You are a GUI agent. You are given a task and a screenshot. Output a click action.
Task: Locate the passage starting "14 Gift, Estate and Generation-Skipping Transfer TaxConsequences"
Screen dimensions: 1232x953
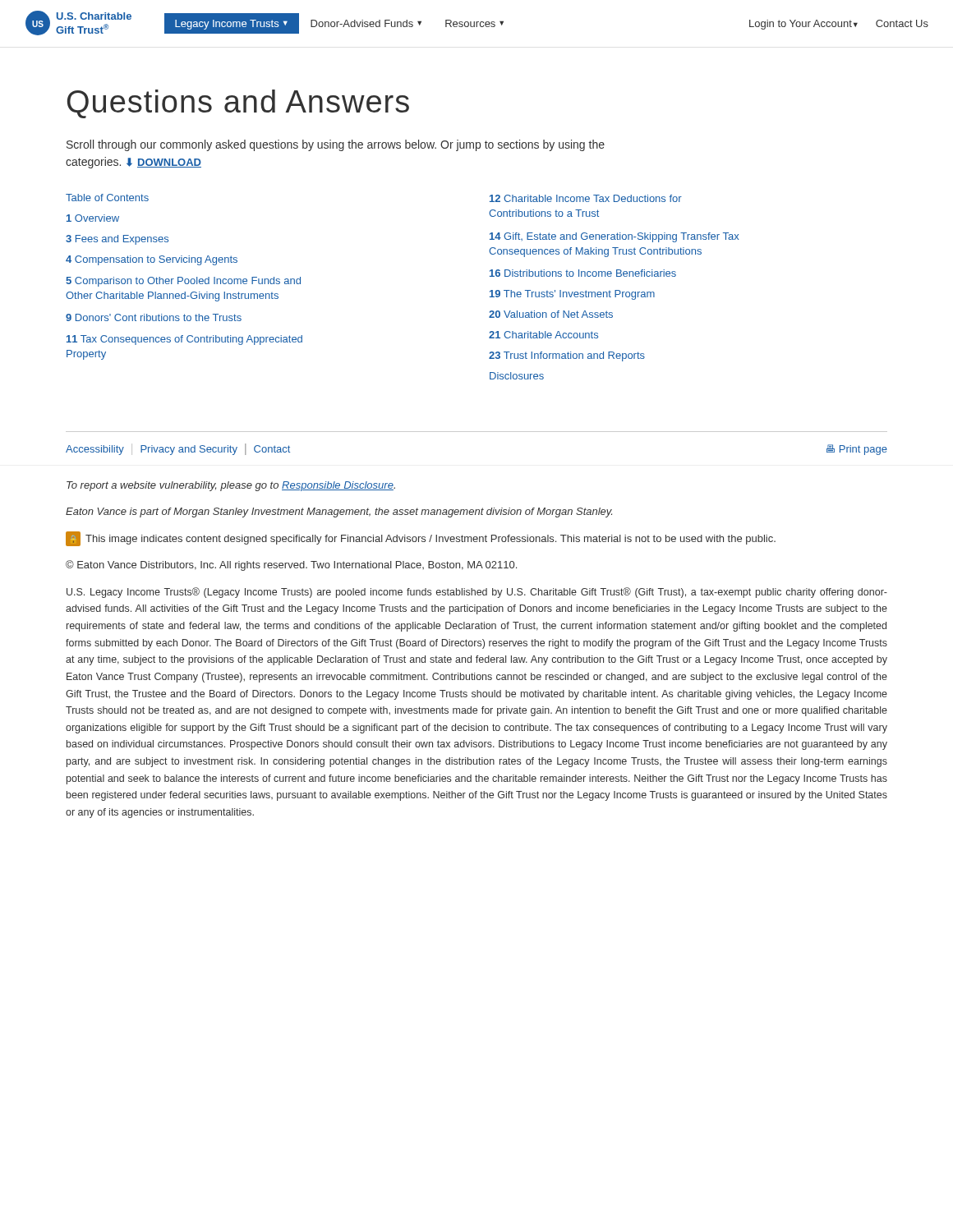coord(614,244)
